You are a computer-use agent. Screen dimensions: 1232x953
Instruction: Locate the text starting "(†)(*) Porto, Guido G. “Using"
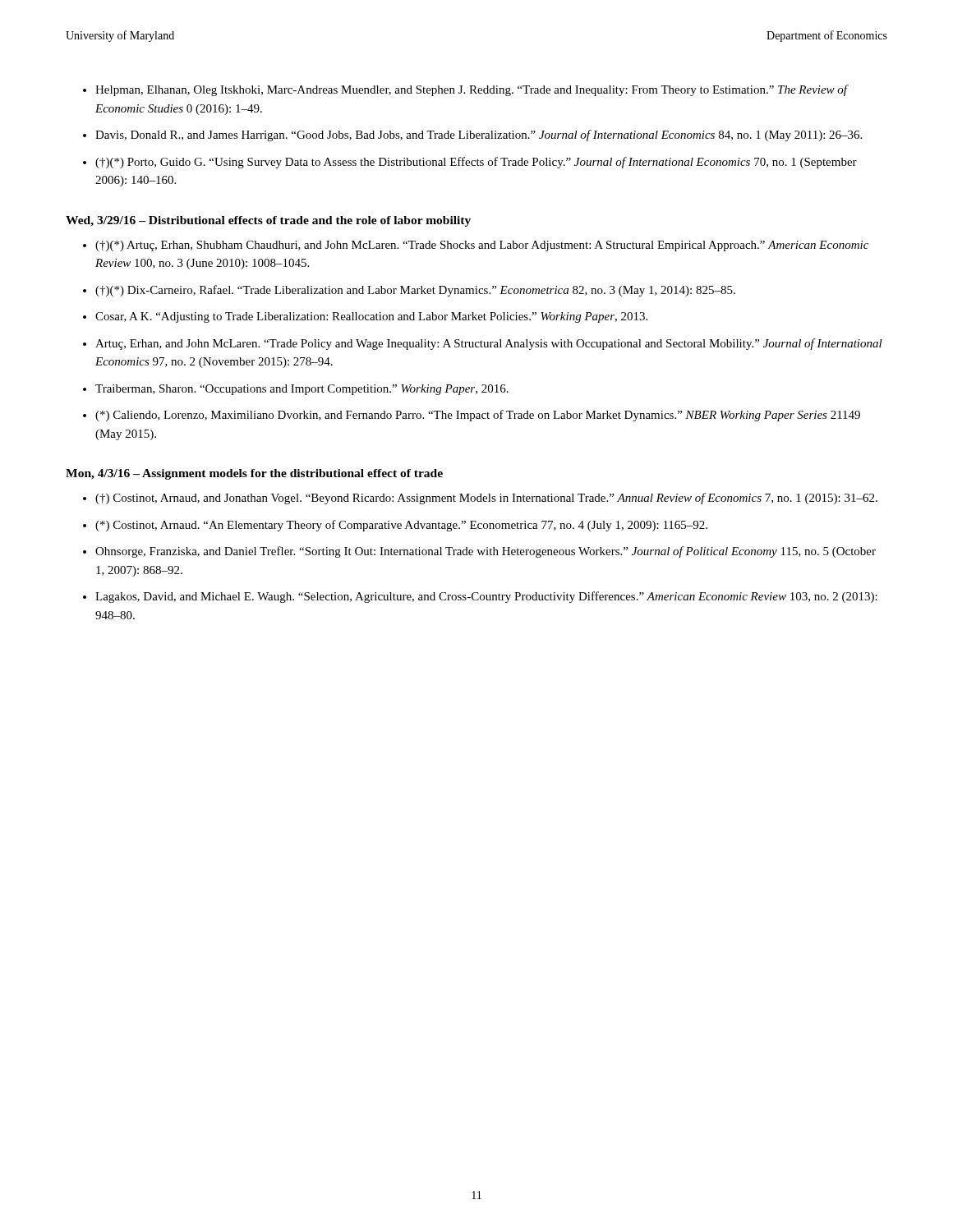(x=476, y=171)
